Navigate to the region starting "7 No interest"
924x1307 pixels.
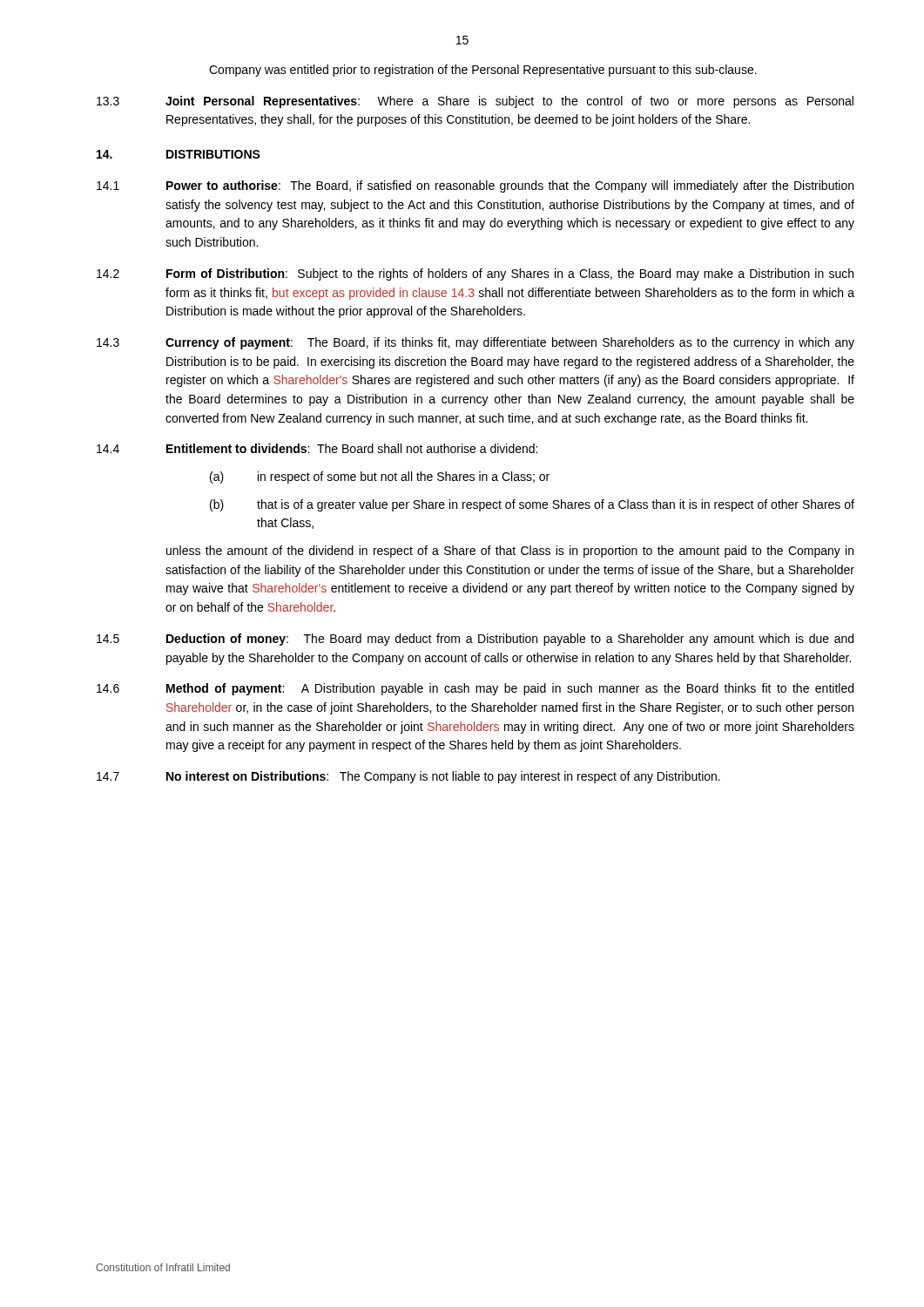475,777
